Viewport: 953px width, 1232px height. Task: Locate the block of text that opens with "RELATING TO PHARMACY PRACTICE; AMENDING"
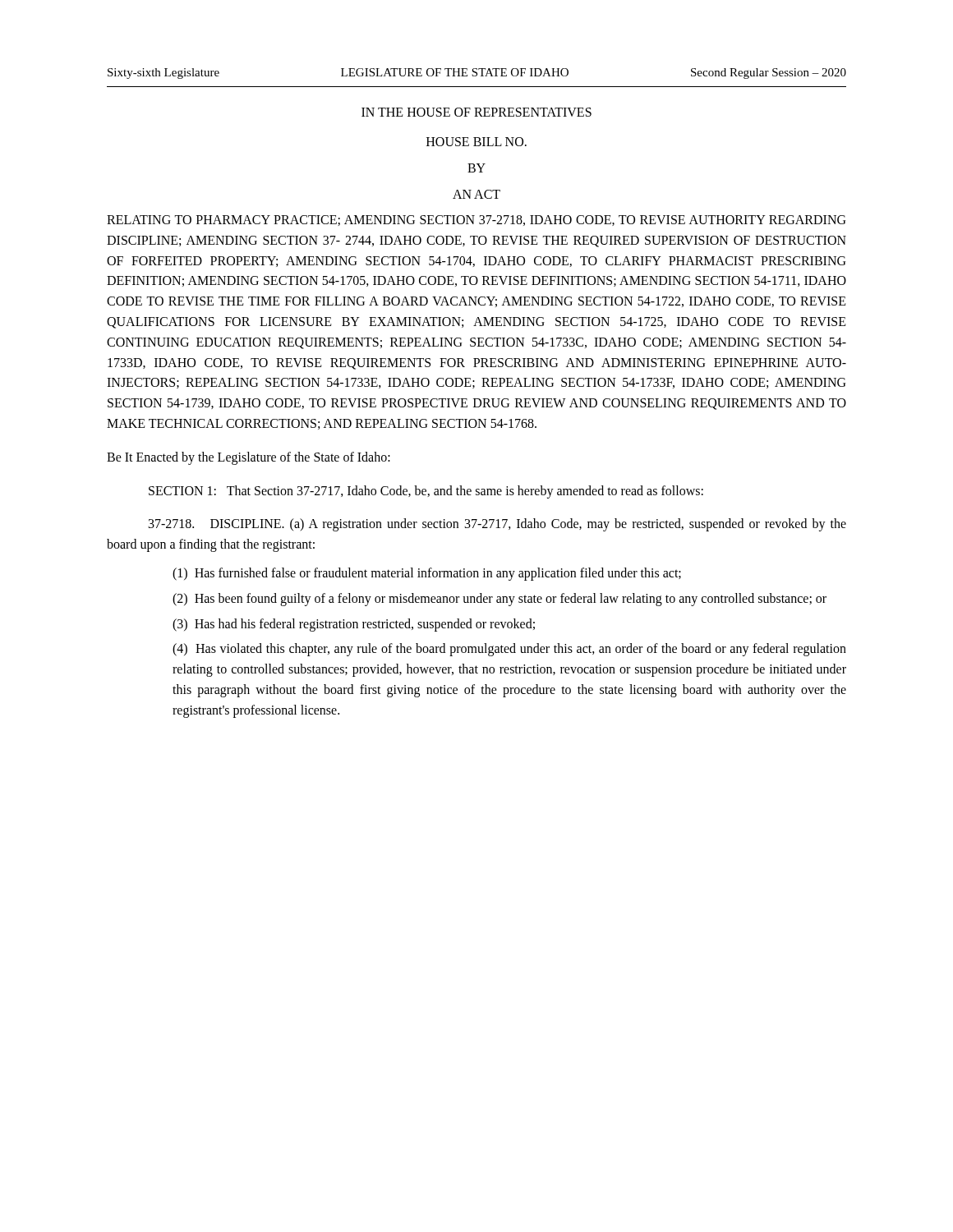pyautogui.click(x=476, y=322)
